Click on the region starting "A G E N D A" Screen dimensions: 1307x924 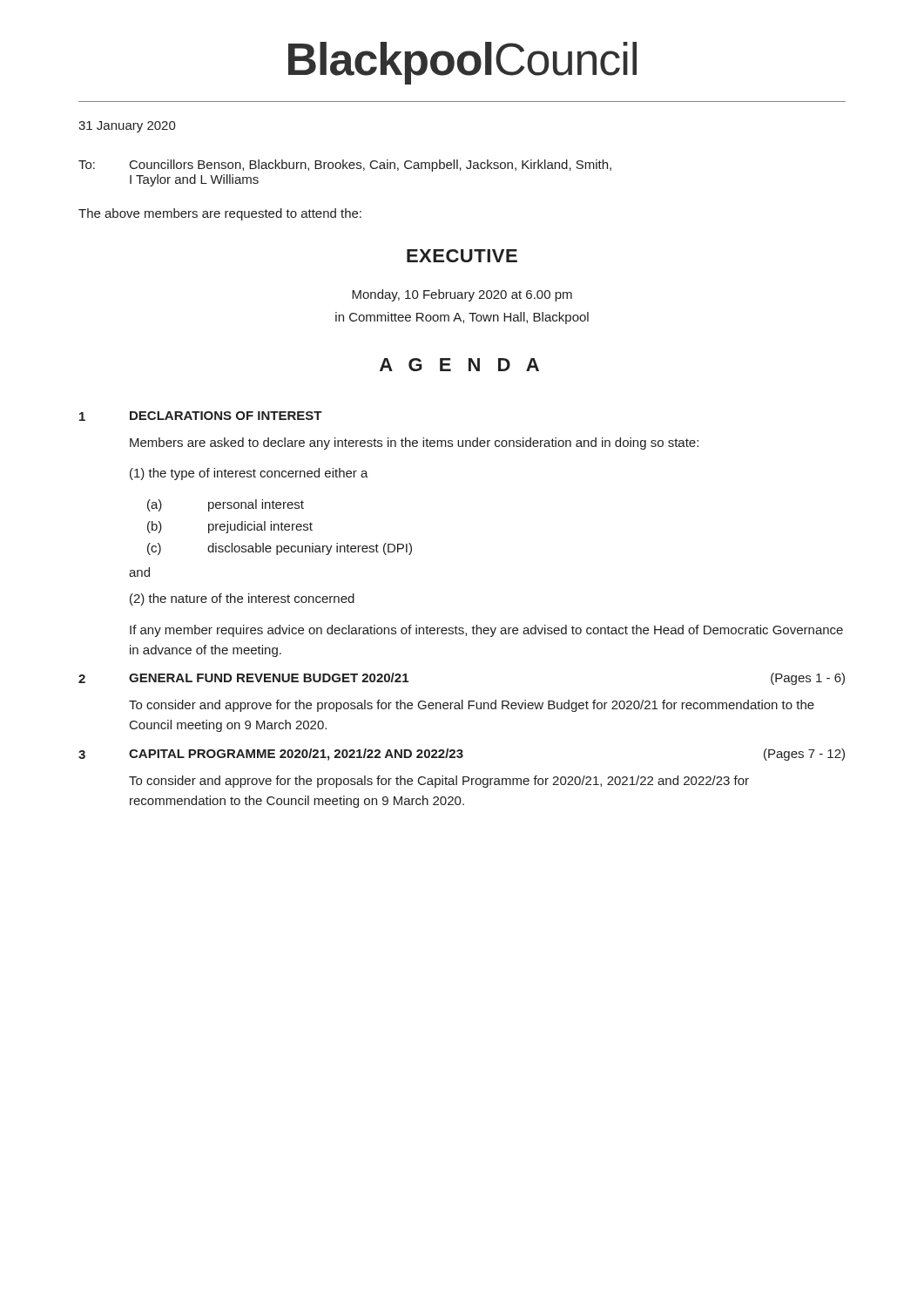462,365
